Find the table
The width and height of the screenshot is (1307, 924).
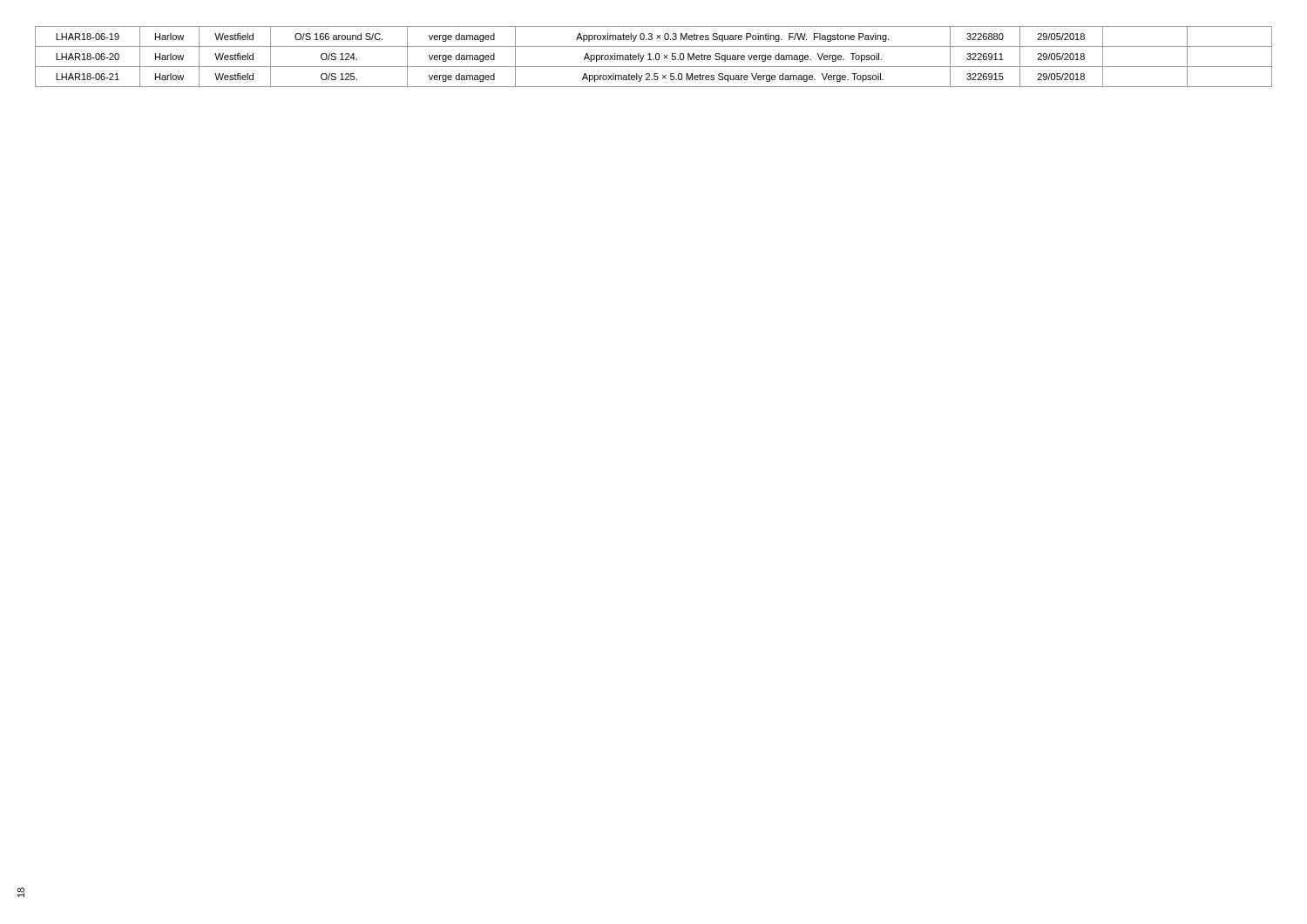(654, 57)
